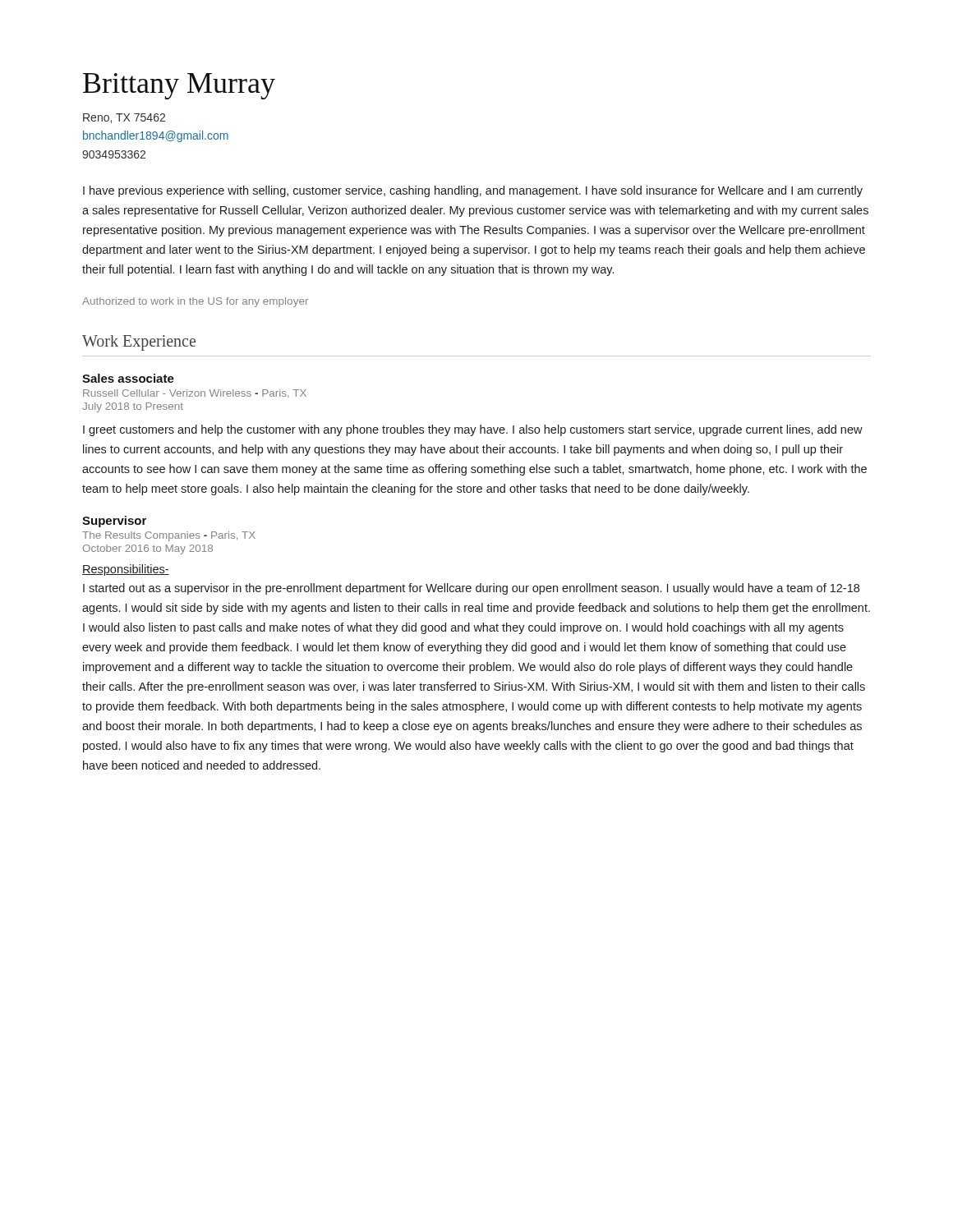Find the block starting "Authorized to work in the US for any"
Image resolution: width=953 pixels, height=1232 pixels.
195,301
